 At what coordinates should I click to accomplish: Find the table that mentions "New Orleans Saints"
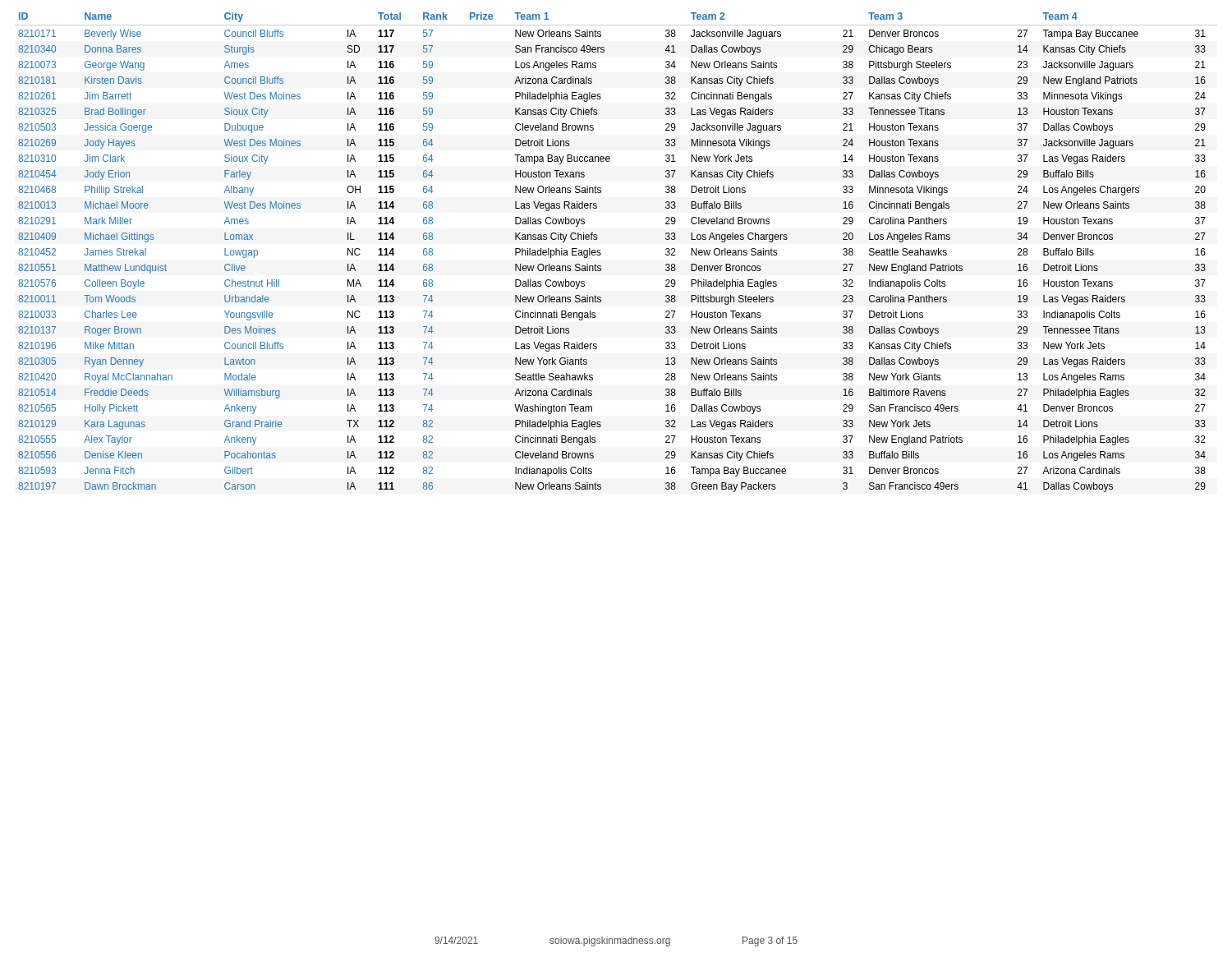(x=616, y=251)
